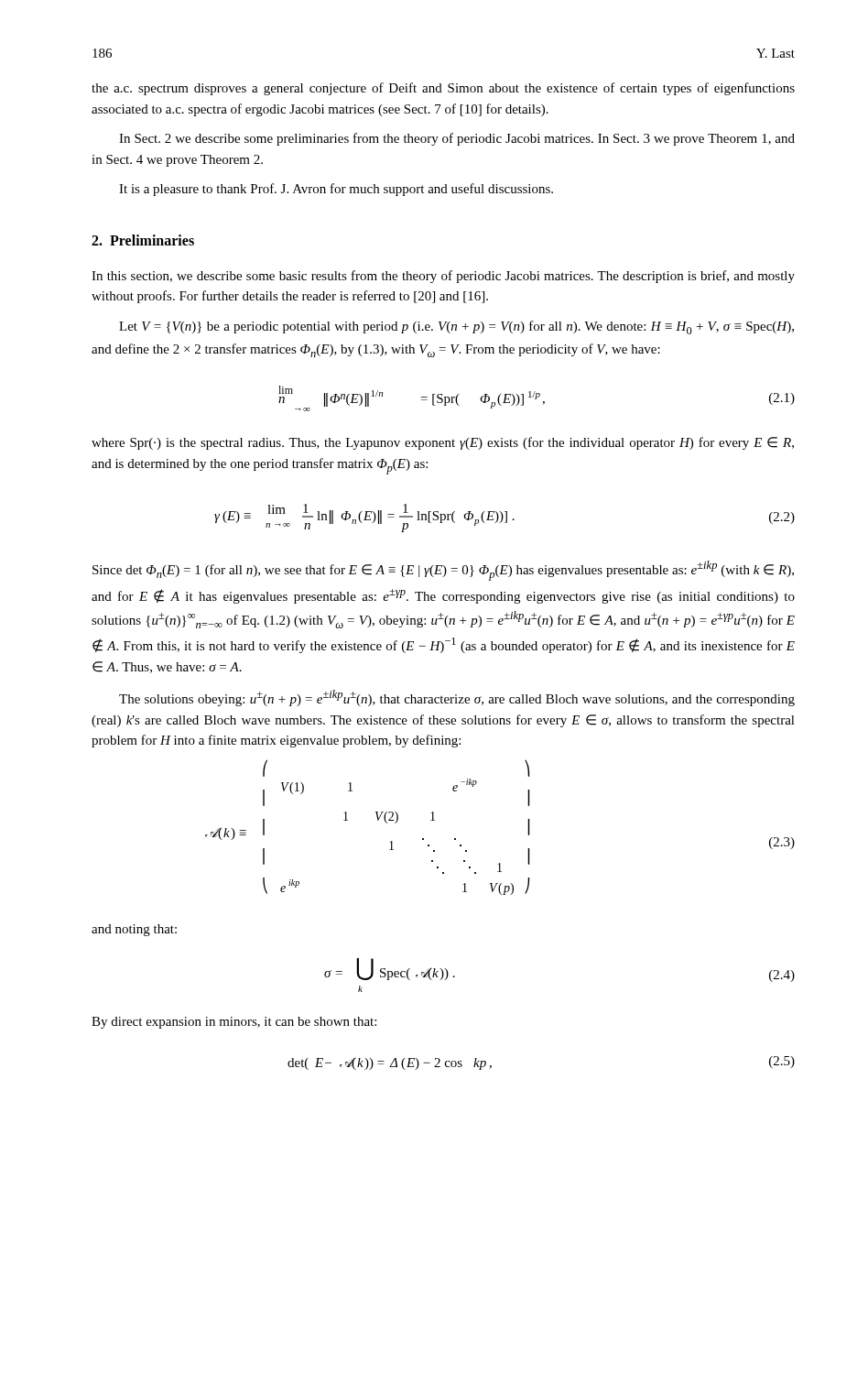Locate the block of text that opens with "Let V = {V(n)} be a periodic"
The height and width of the screenshot is (1374, 868).
(x=443, y=339)
